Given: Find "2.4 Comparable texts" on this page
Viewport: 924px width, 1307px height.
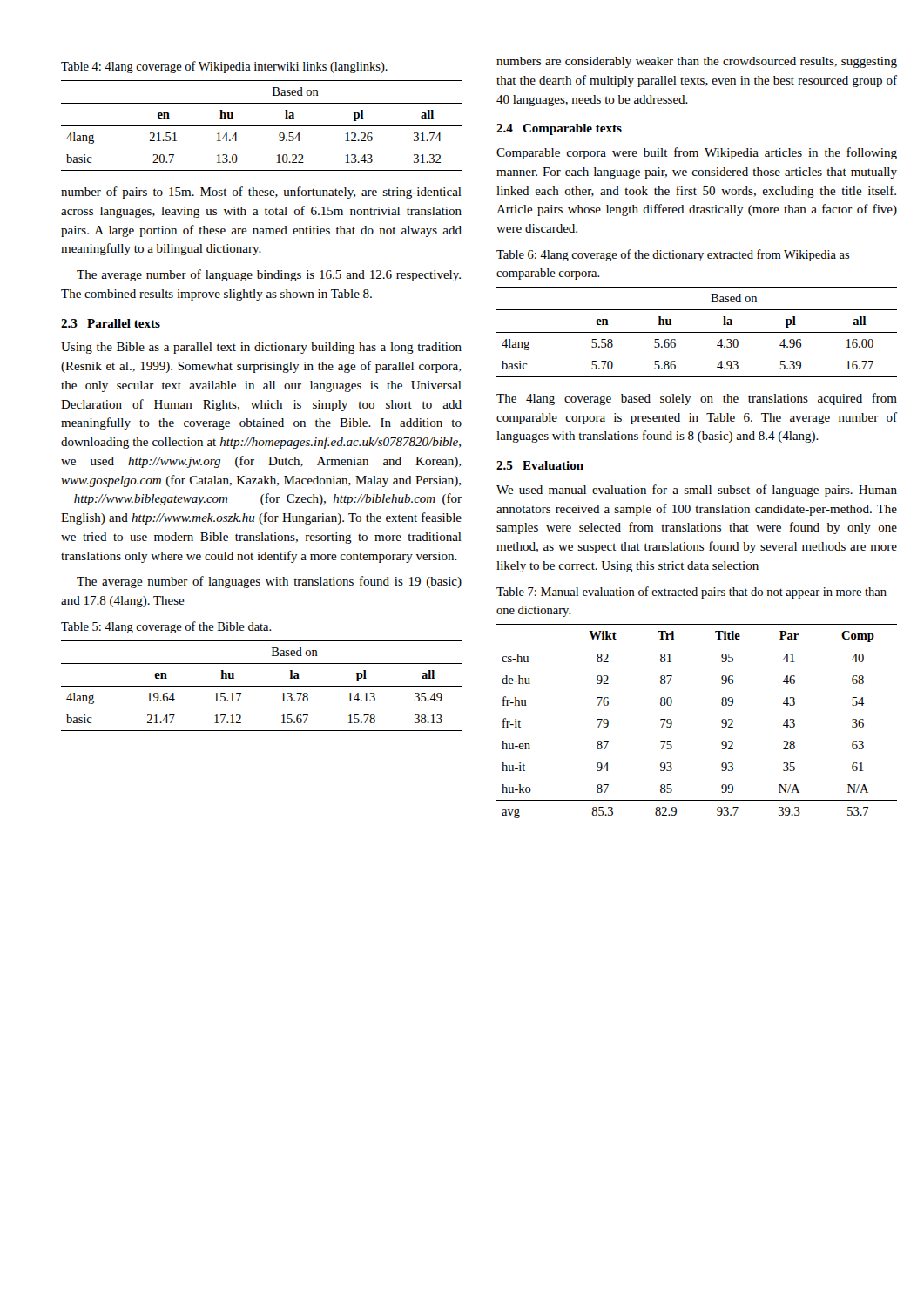Looking at the screenshot, I should pyautogui.click(x=559, y=128).
